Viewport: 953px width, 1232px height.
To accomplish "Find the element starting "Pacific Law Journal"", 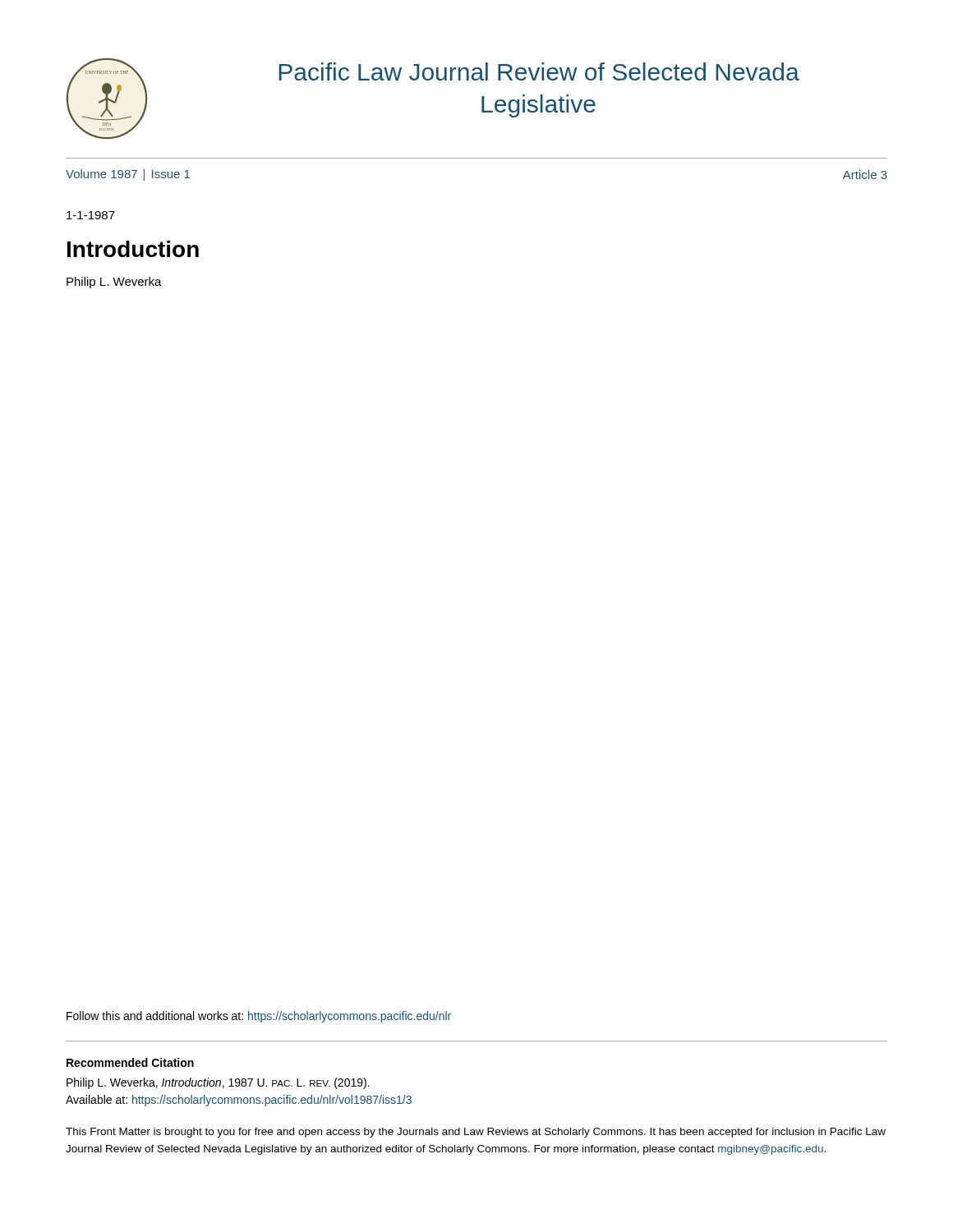I will point(538,88).
